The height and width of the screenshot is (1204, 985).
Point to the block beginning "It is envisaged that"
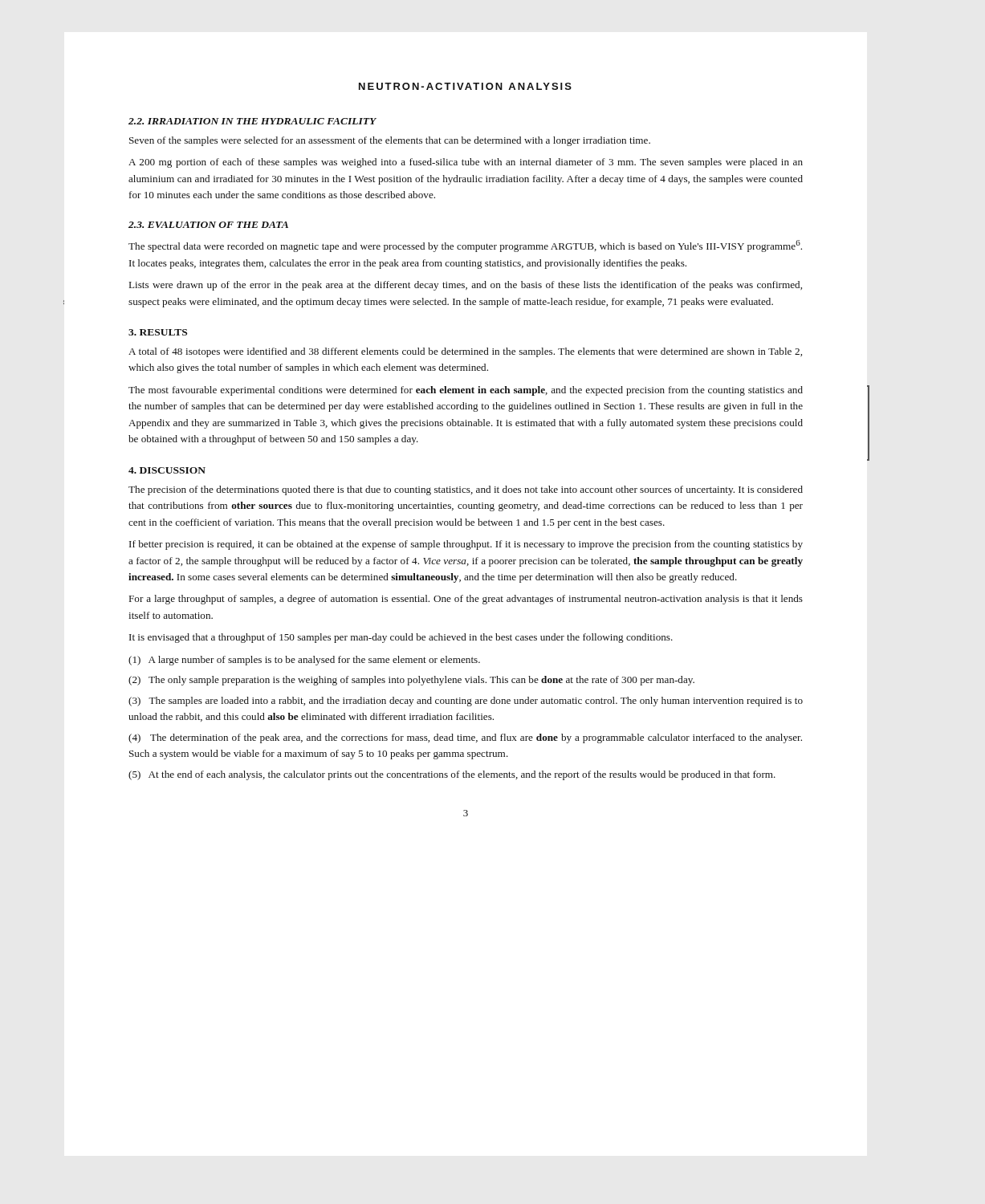click(401, 637)
